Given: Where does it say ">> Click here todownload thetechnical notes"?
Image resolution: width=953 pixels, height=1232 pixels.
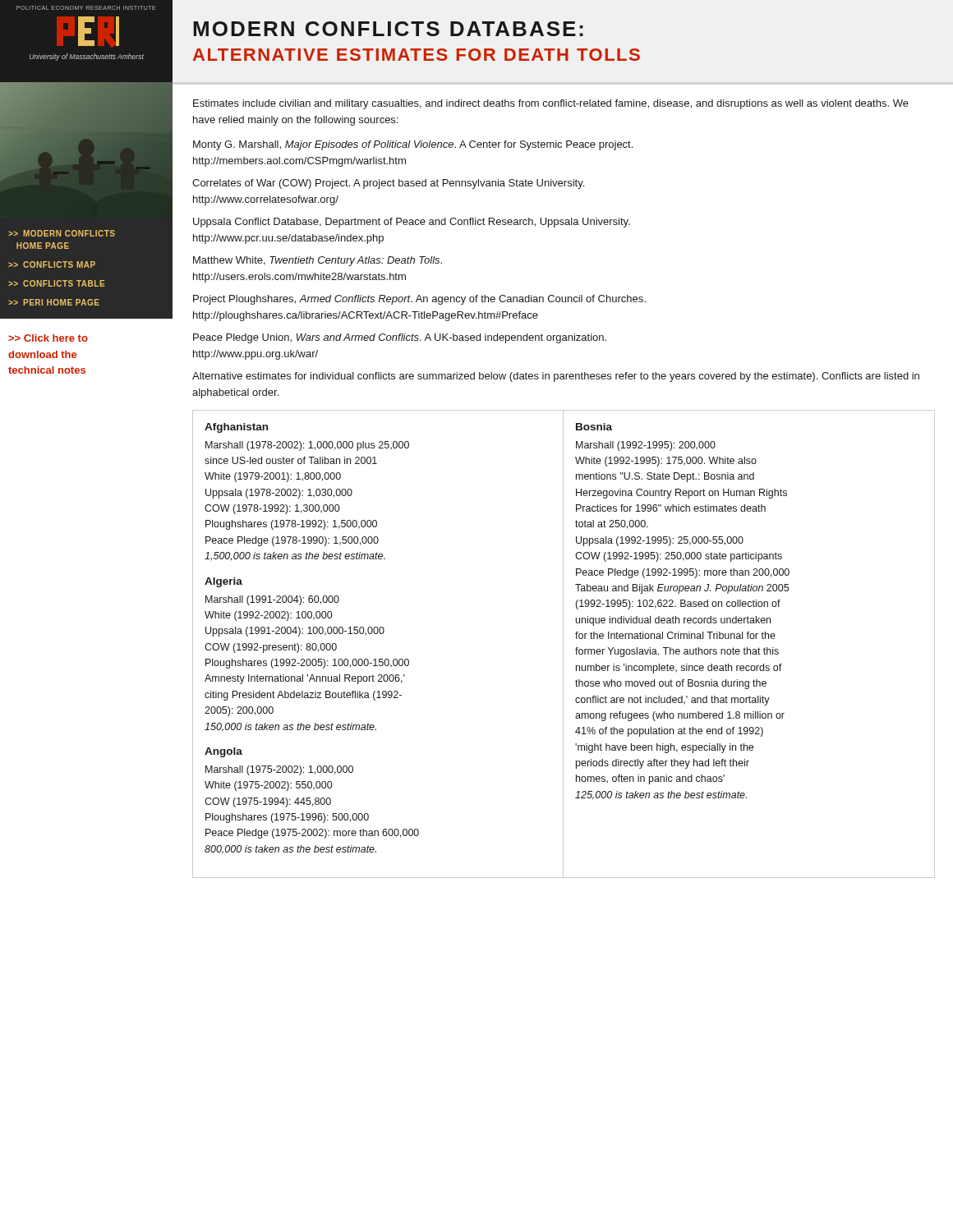Looking at the screenshot, I should pyautogui.click(x=48, y=354).
